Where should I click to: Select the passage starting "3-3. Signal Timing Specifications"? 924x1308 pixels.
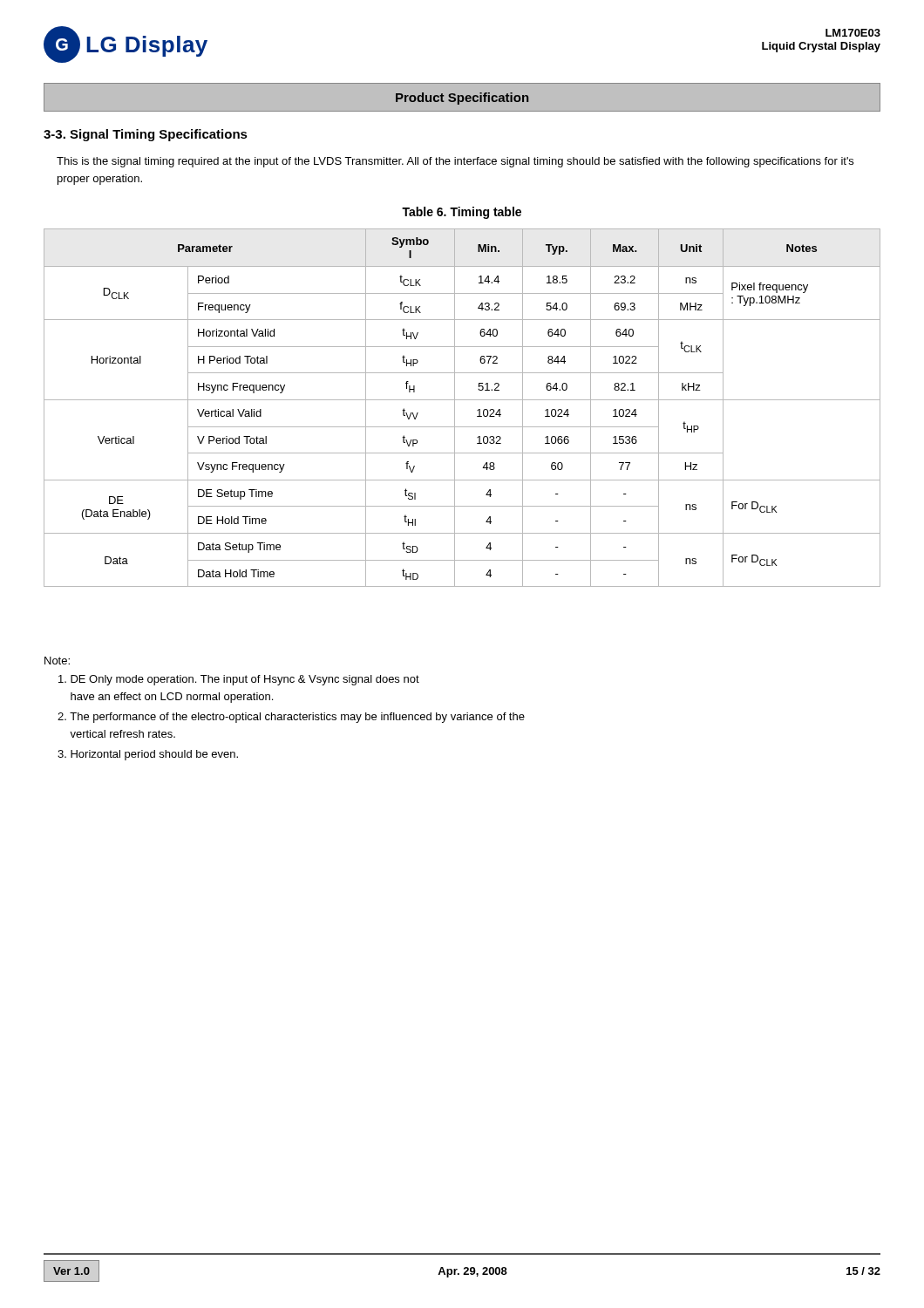pyautogui.click(x=146, y=134)
